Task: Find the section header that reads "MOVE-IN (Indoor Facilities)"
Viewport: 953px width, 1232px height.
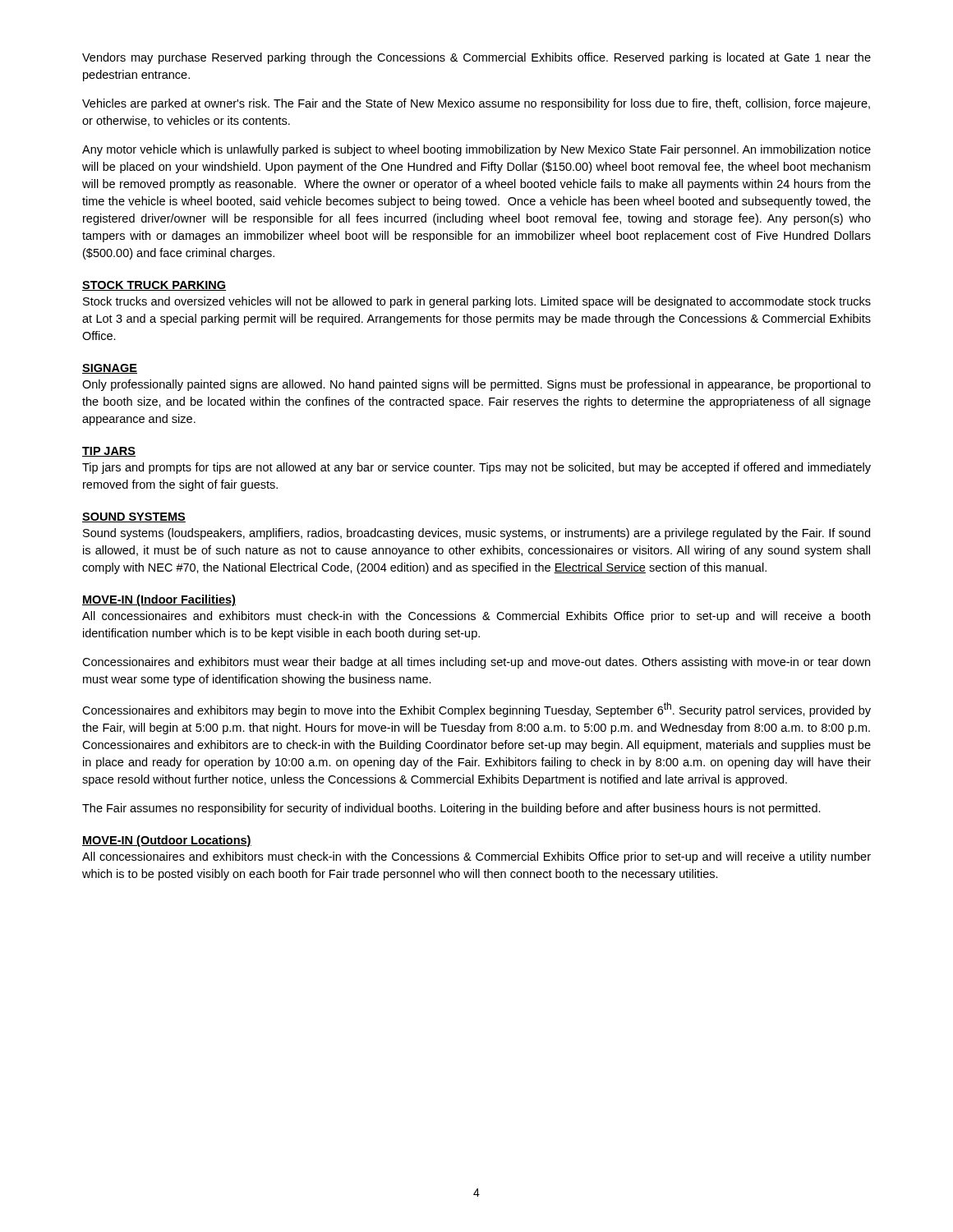Action: 159,600
